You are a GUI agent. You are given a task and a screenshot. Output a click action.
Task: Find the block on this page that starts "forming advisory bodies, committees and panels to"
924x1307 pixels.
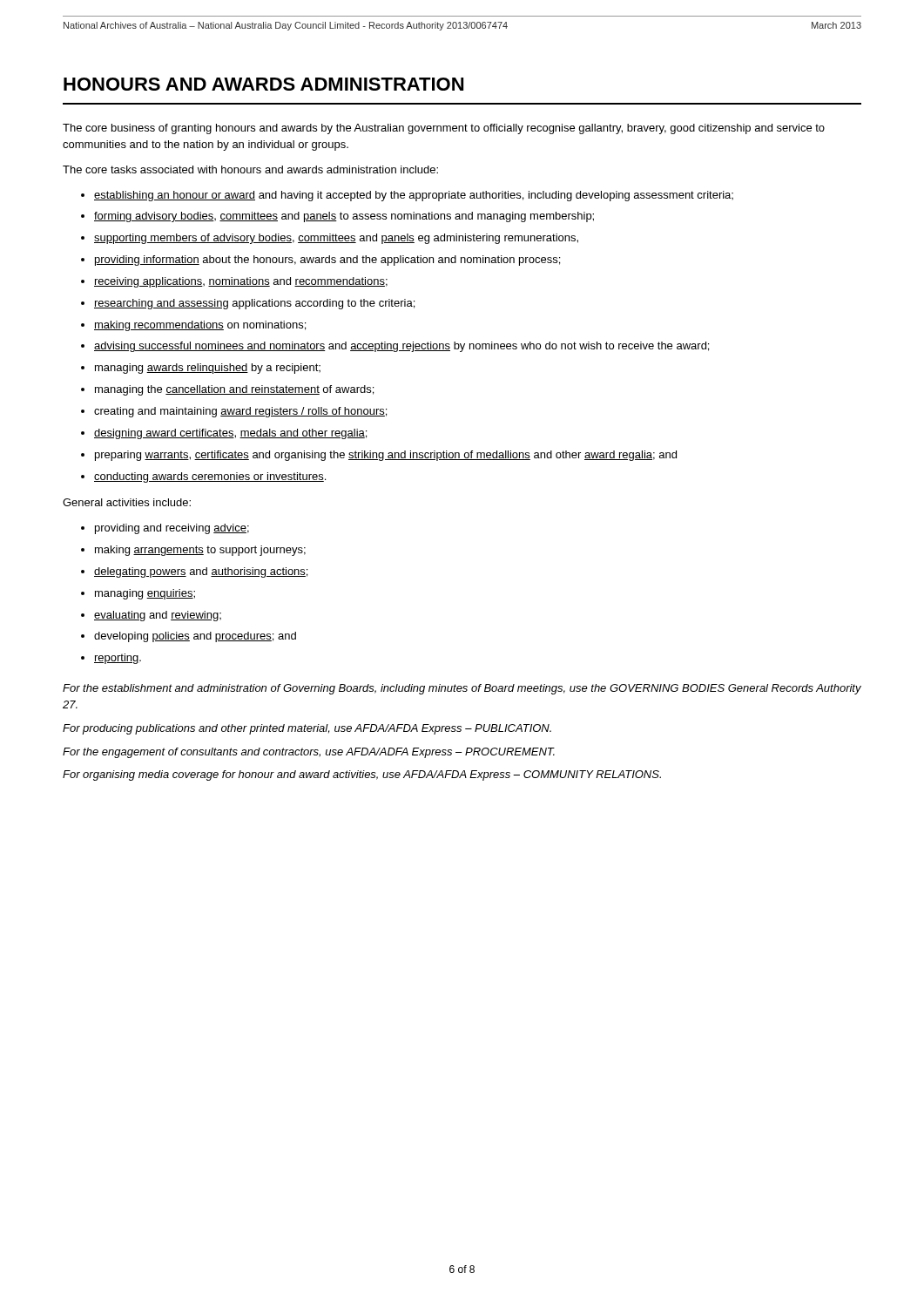(x=345, y=216)
